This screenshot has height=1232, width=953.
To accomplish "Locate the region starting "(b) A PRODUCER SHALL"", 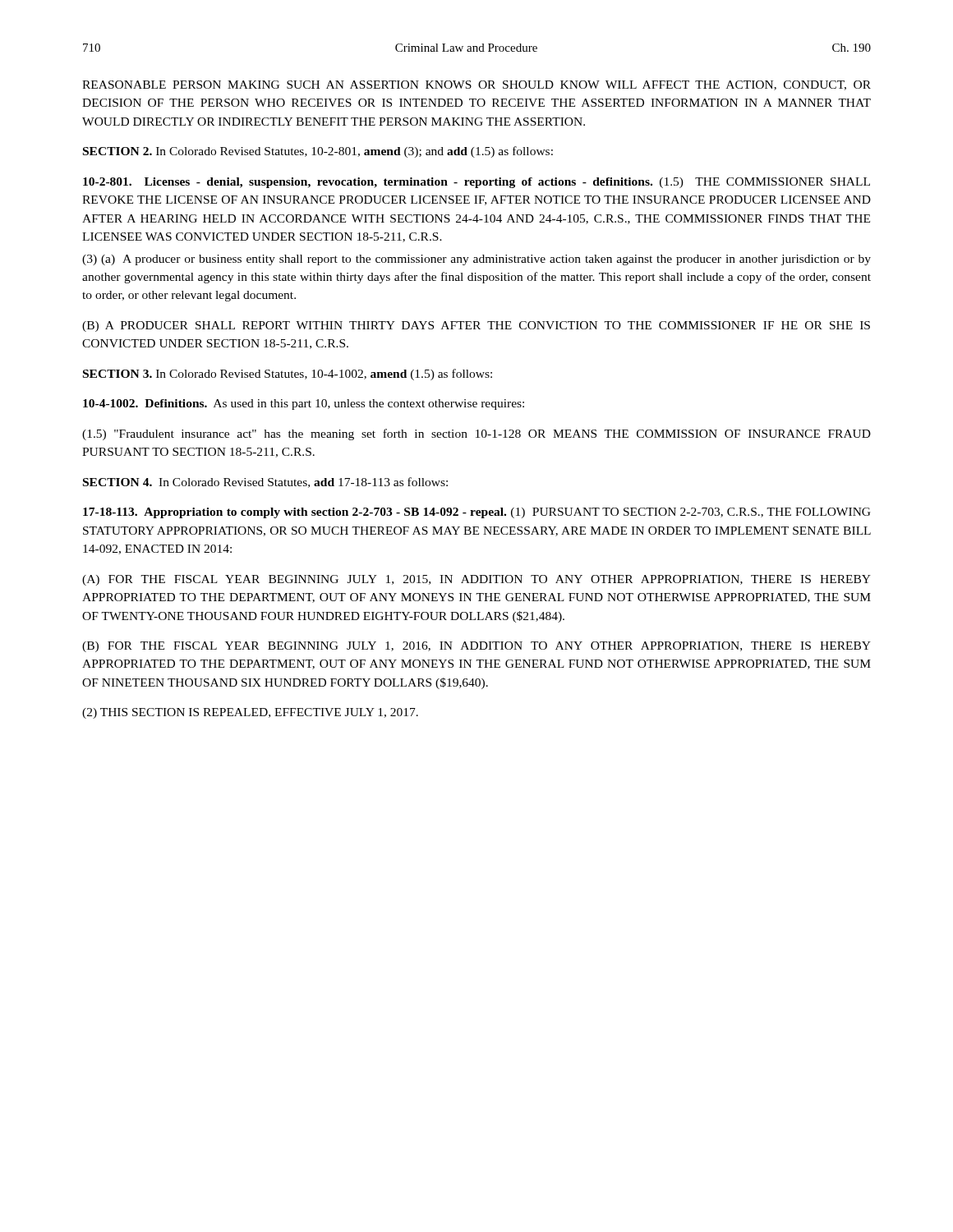I will (x=476, y=334).
